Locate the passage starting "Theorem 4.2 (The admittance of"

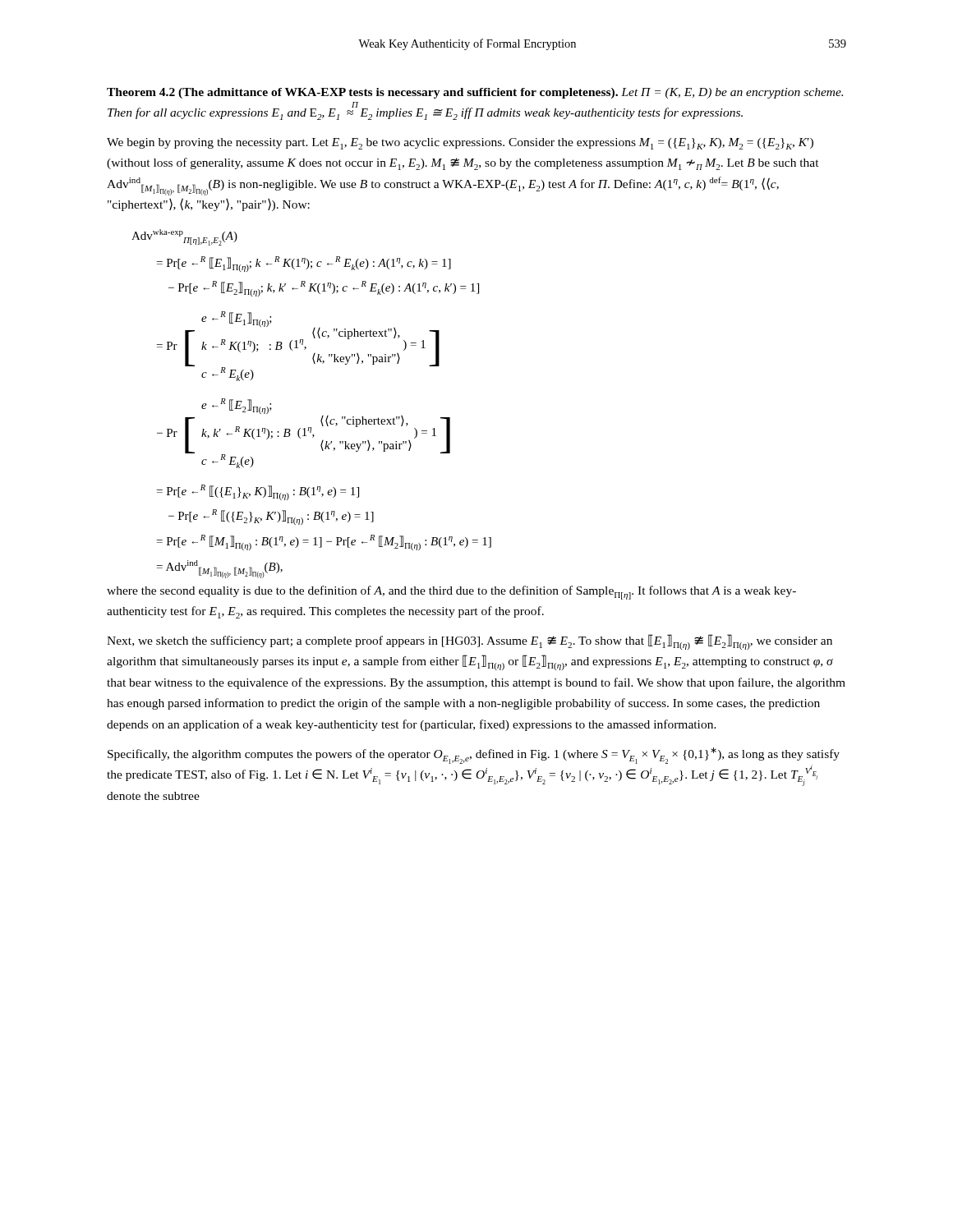pos(476,103)
